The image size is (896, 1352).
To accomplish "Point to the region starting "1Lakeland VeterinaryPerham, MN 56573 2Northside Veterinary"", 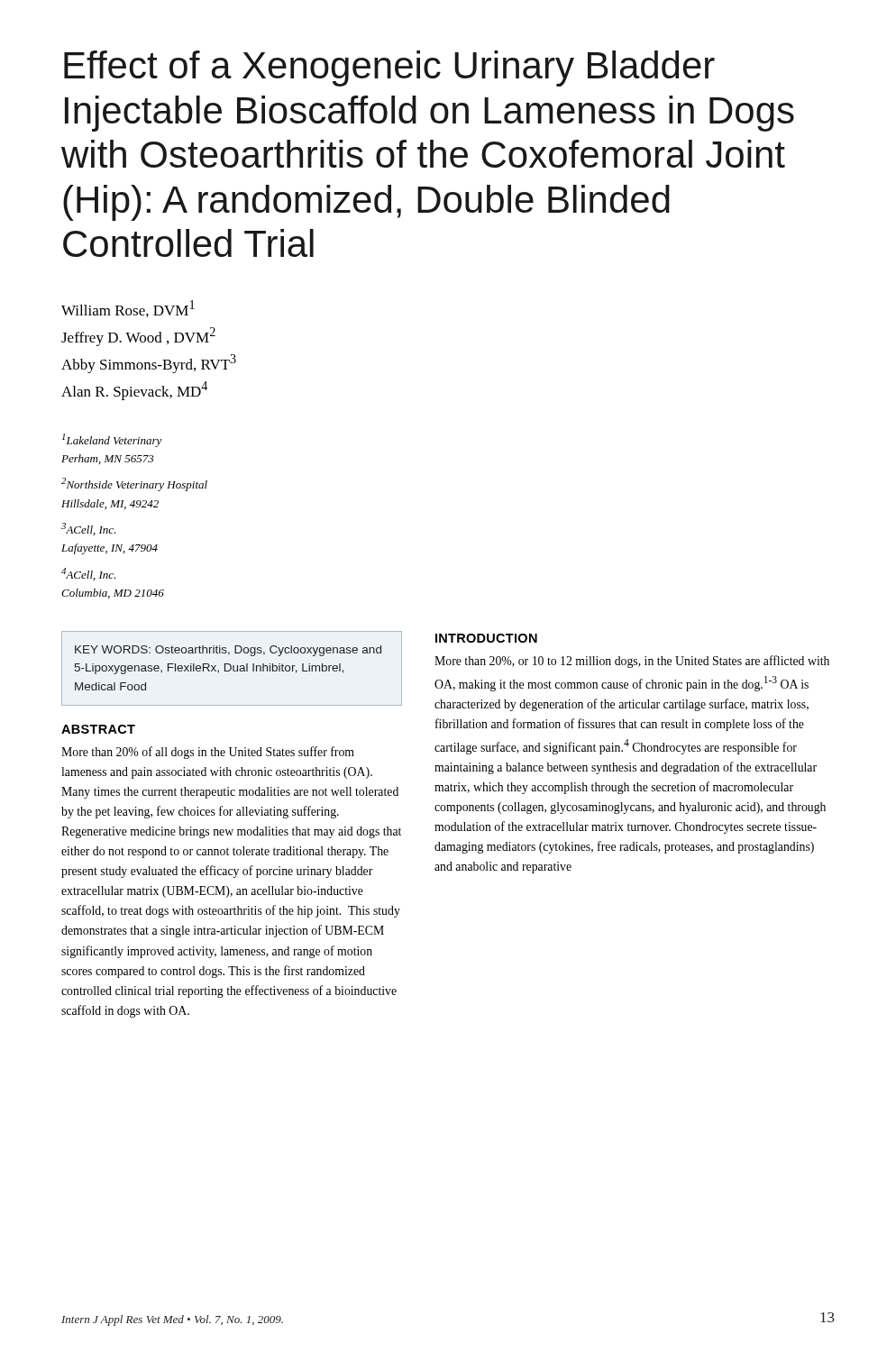I will 112,440.
